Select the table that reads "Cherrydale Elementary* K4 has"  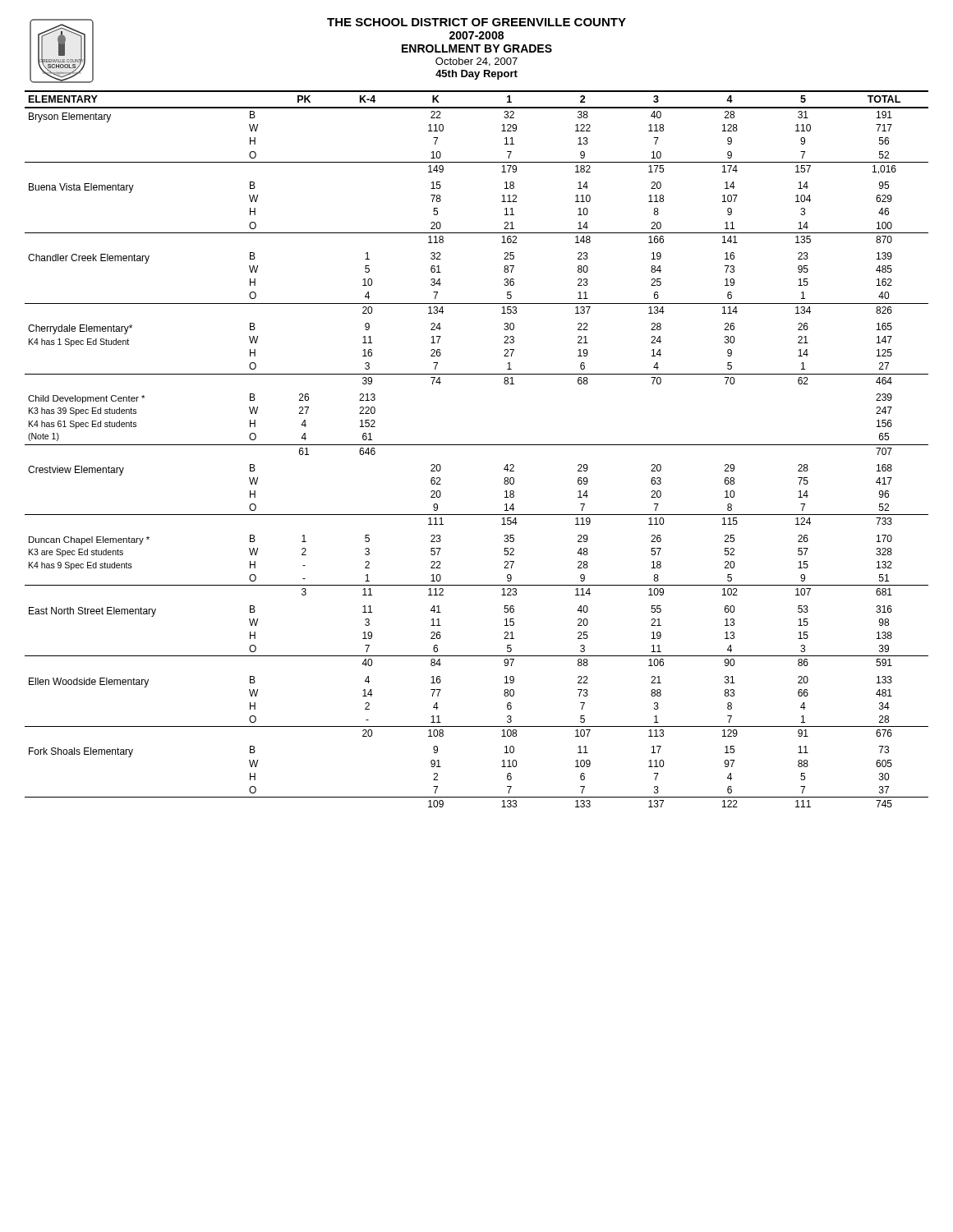click(476, 451)
